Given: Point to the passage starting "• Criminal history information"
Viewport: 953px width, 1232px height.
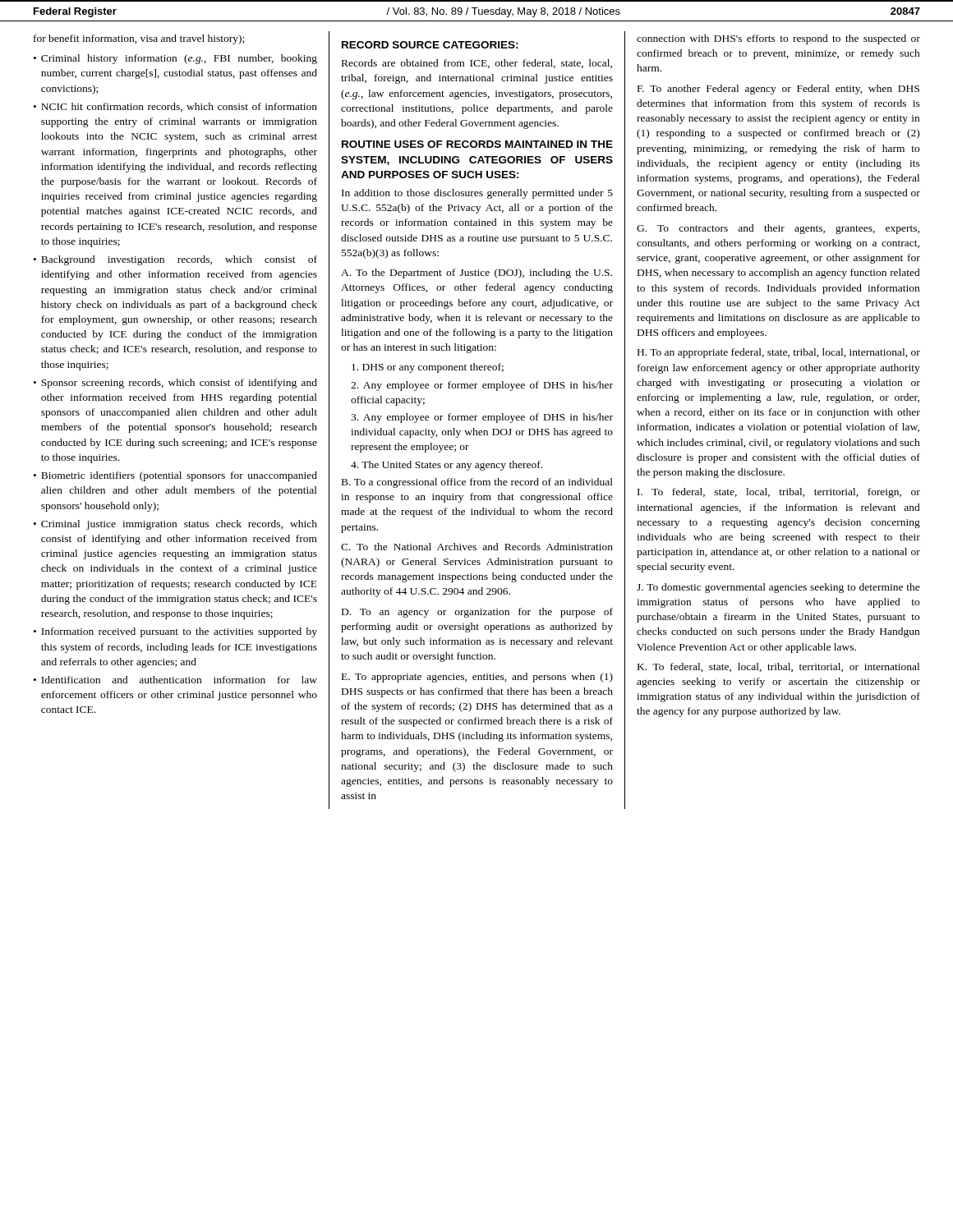Looking at the screenshot, I should (x=175, y=74).
